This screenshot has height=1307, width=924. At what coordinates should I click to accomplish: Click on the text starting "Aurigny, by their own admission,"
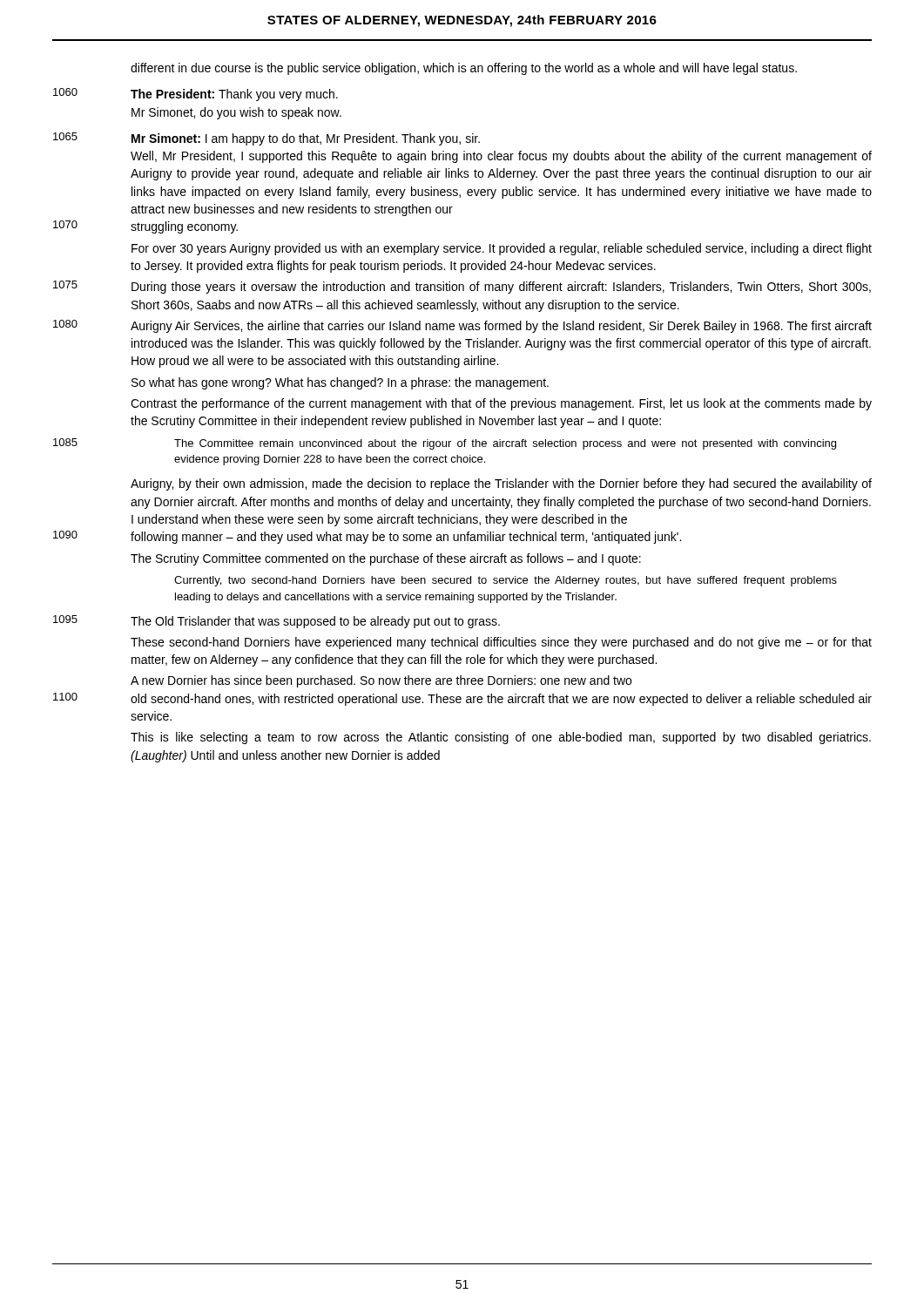[x=501, y=502]
